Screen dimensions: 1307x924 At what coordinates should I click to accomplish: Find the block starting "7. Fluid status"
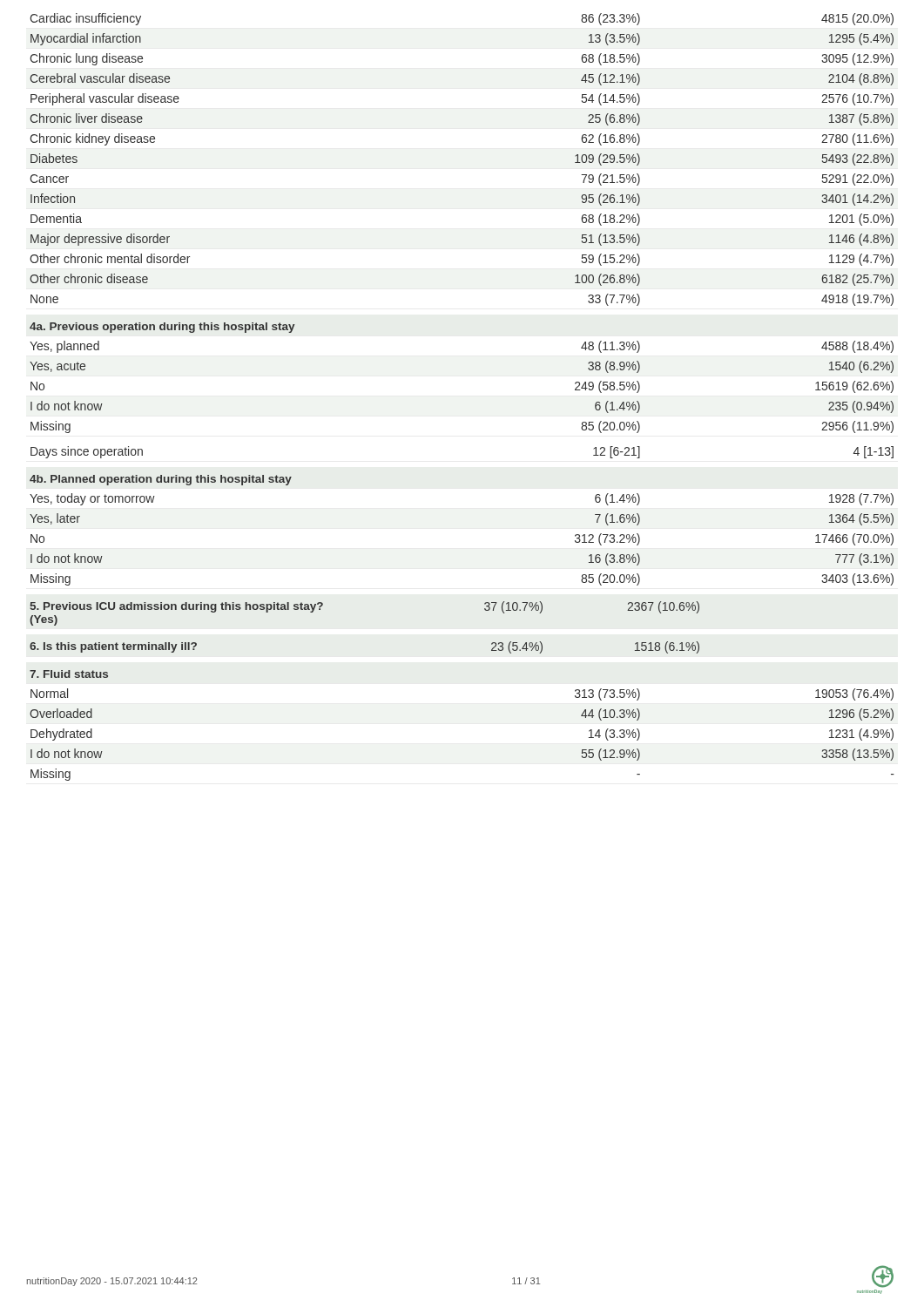(x=69, y=674)
